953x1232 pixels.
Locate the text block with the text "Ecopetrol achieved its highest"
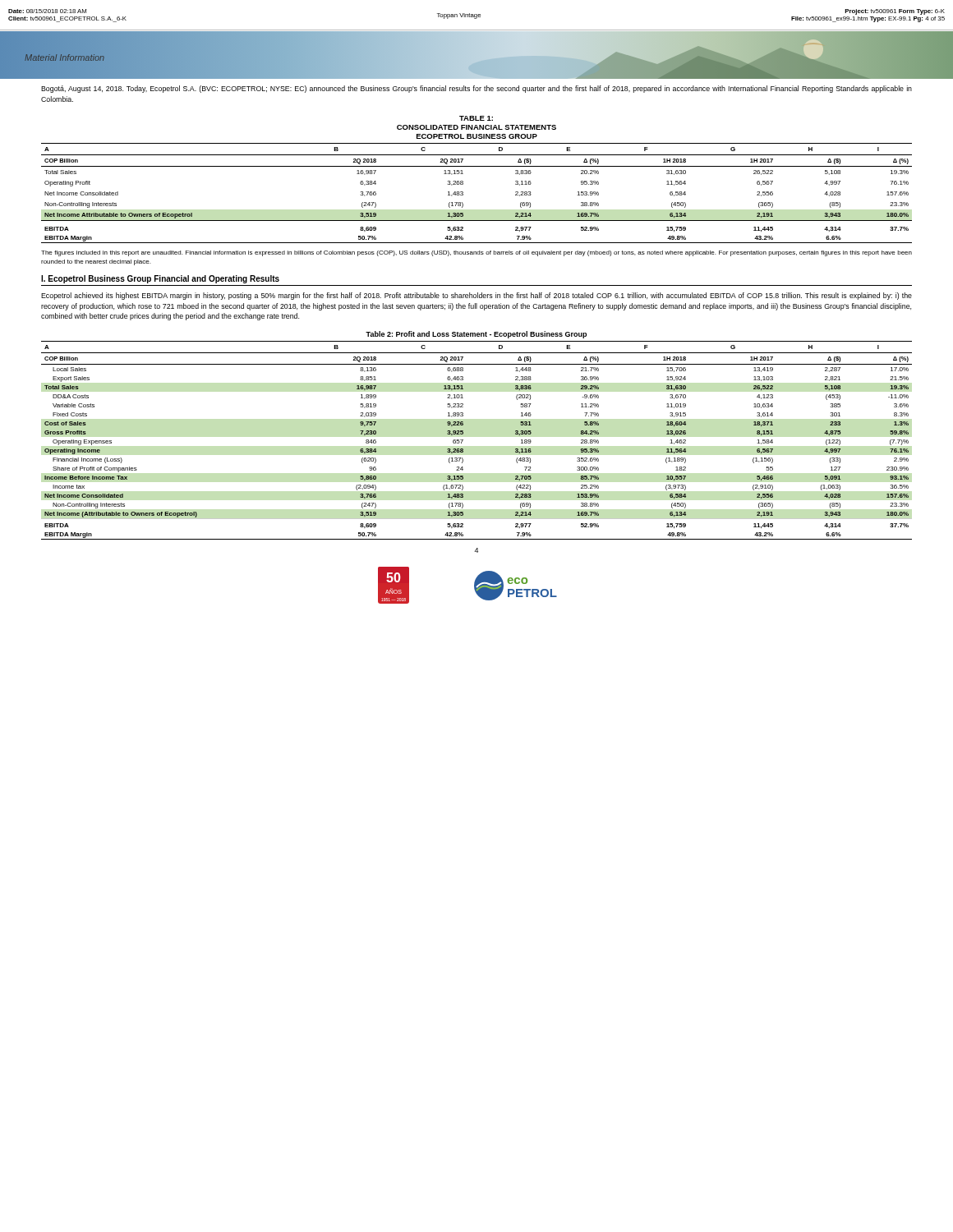click(476, 306)
